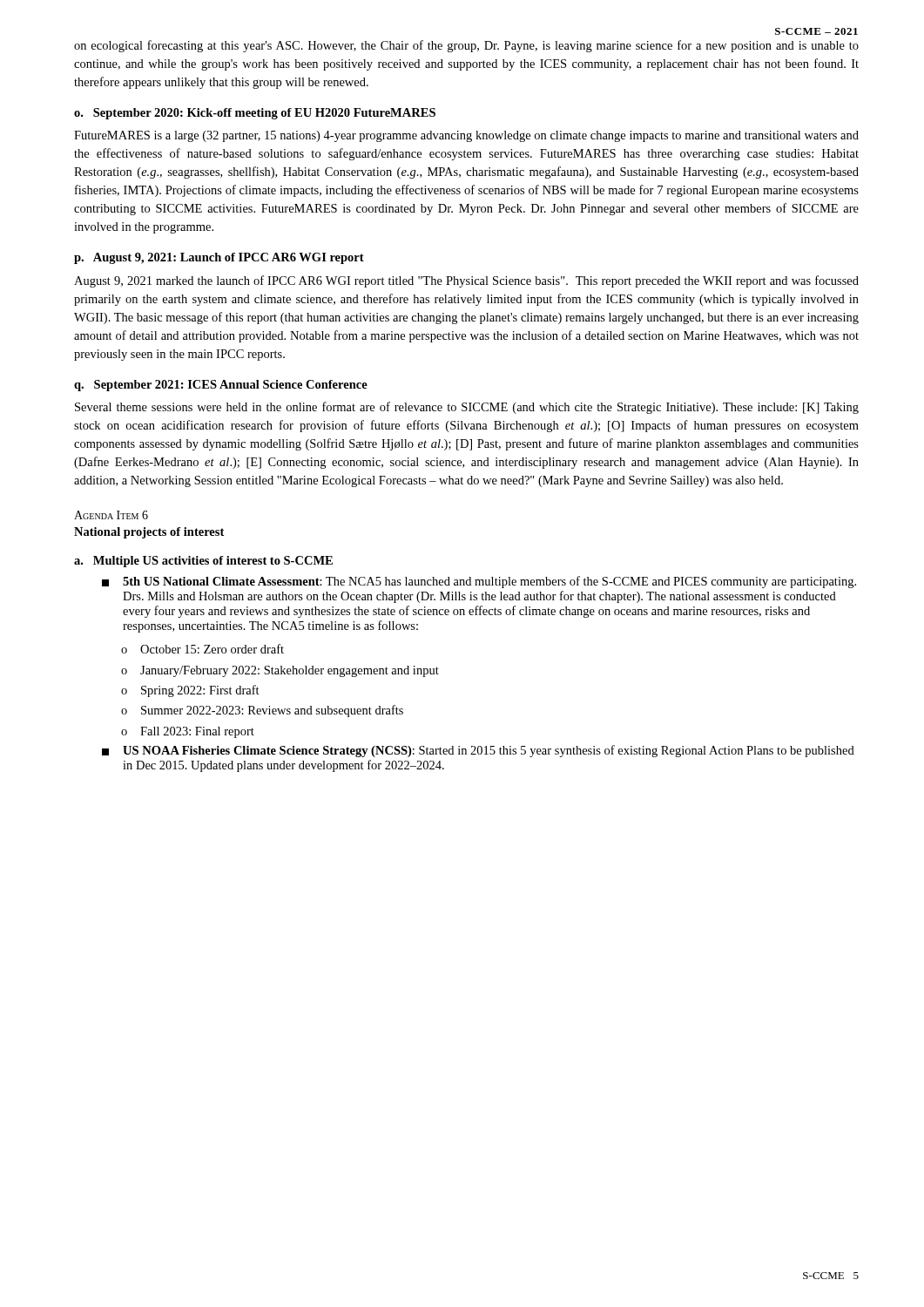Point to the passage starting "o. September 2020: Kick-off meeting of EU"
The width and height of the screenshot is (924, 1307).
point(255,112)
